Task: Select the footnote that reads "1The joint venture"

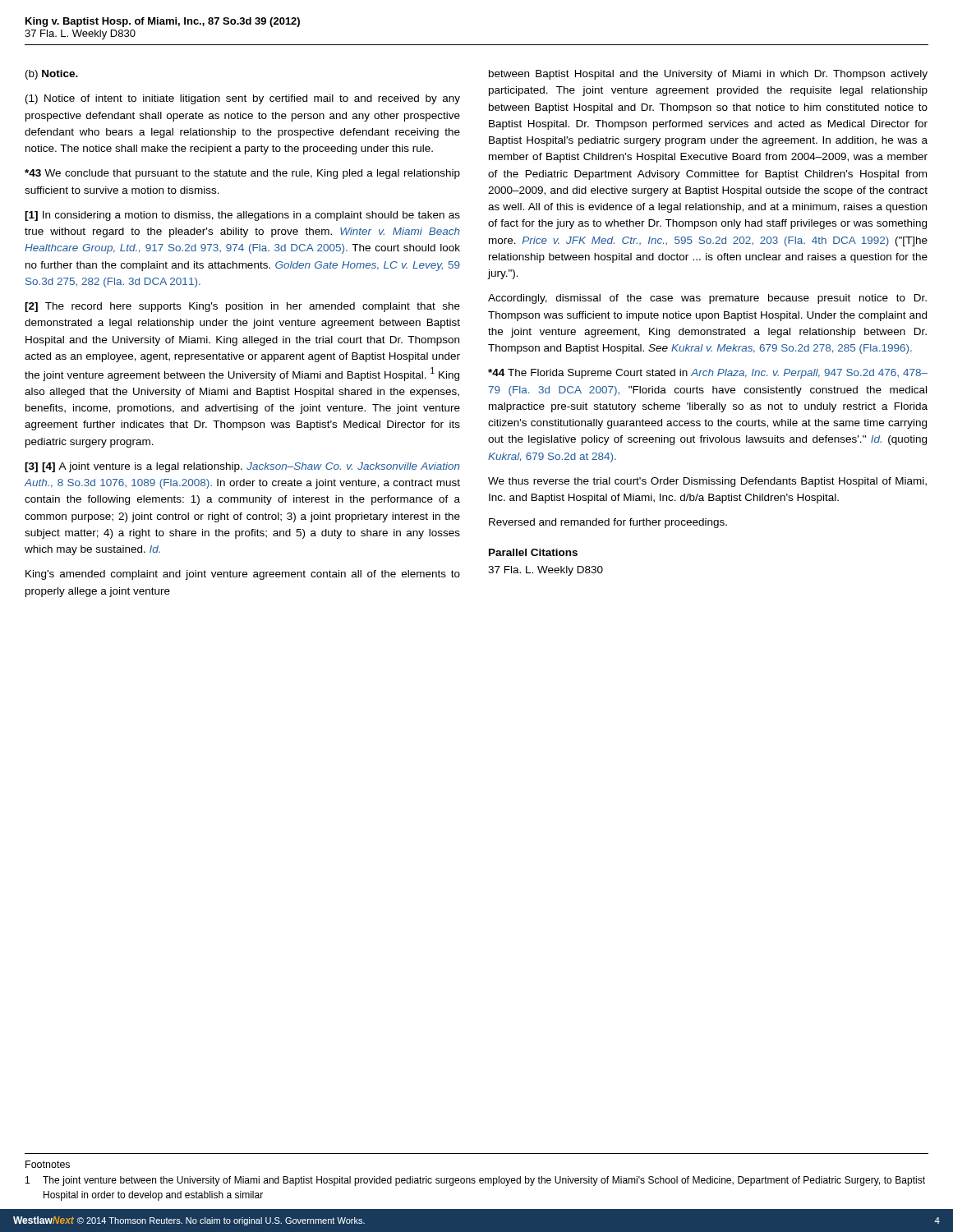Action: pyautogui.click(x=475, y=1188)
